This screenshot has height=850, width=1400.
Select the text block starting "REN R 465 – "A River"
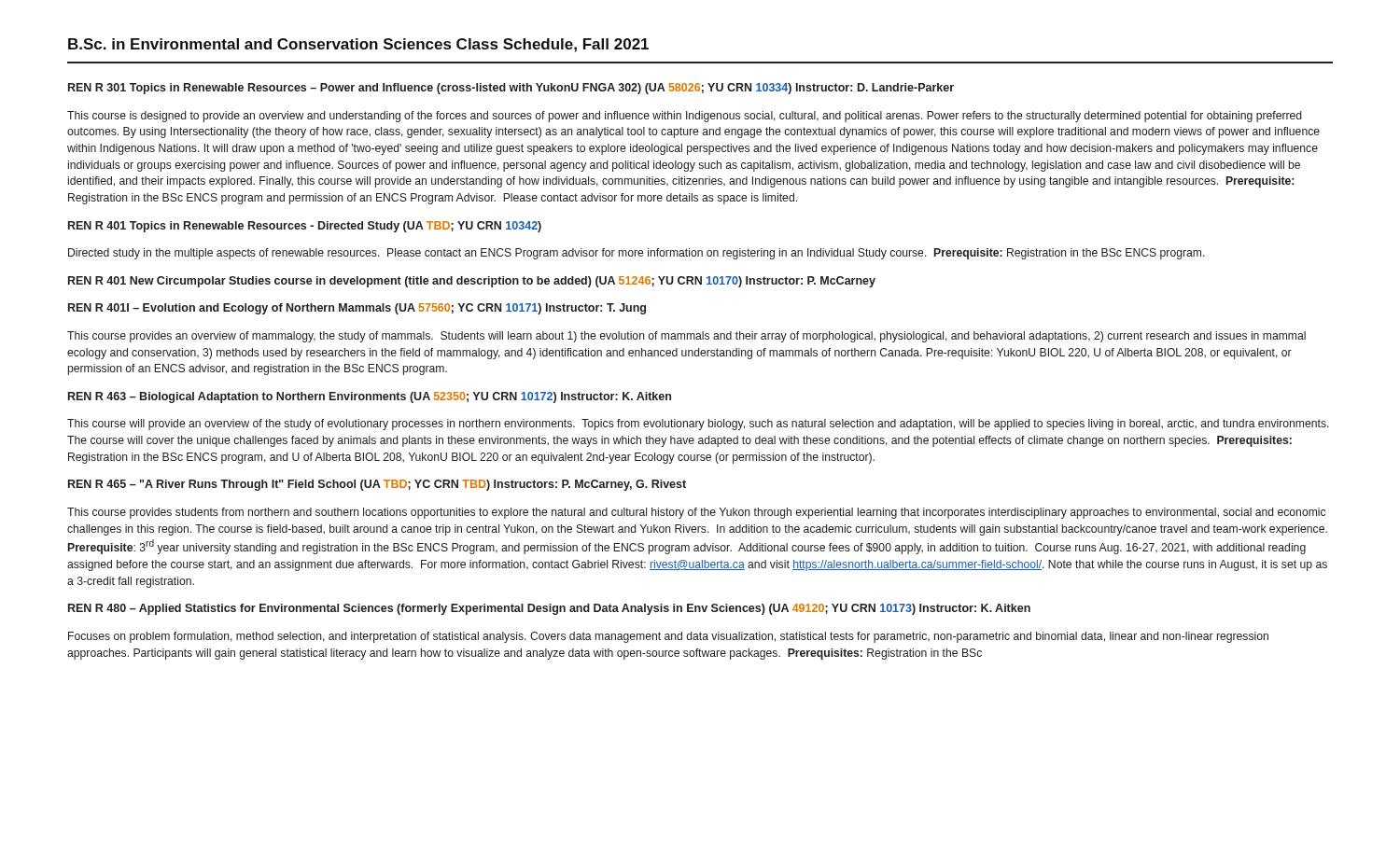pos(377,485)
